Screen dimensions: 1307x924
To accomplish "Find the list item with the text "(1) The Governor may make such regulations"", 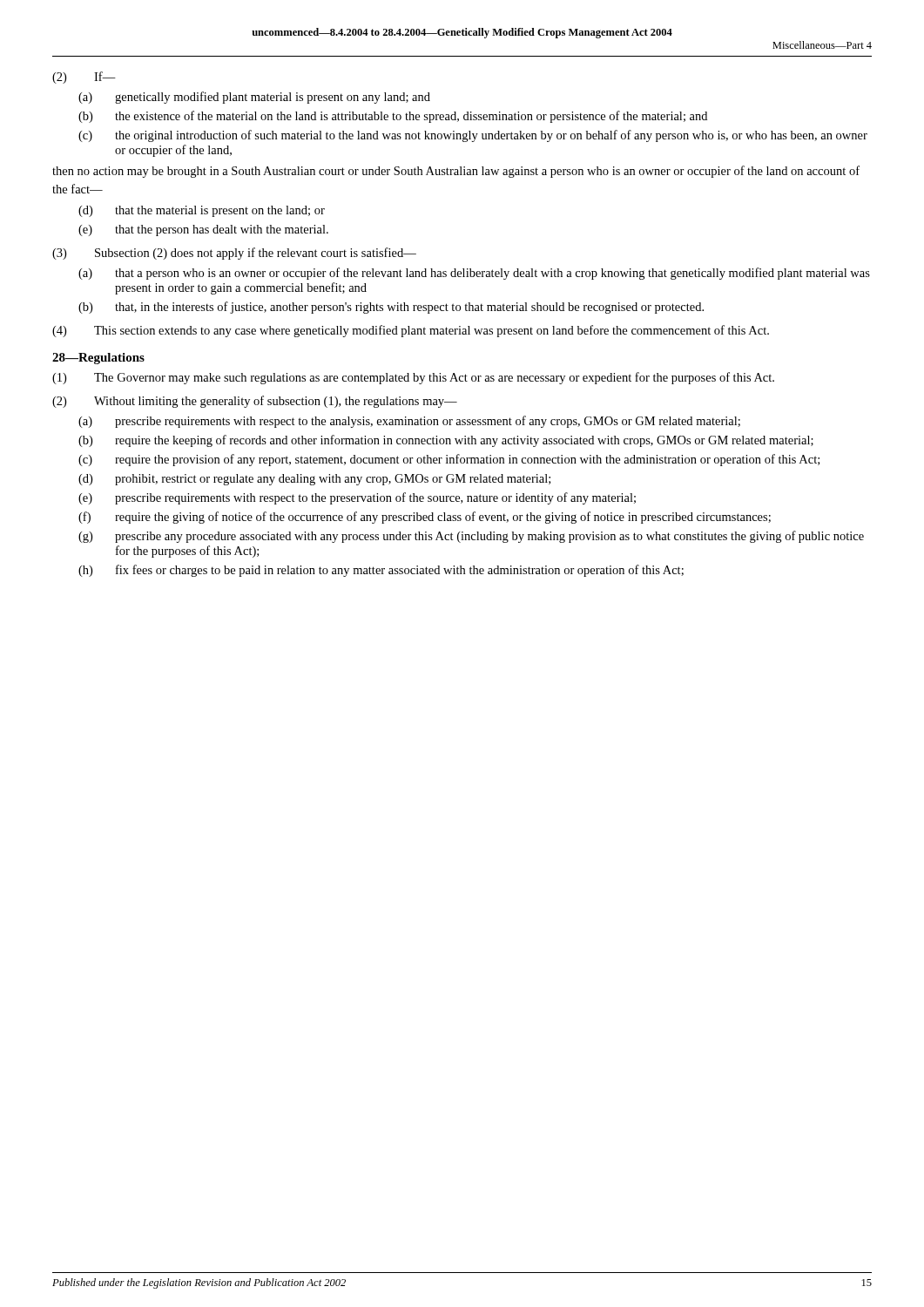I will (462, 378).
